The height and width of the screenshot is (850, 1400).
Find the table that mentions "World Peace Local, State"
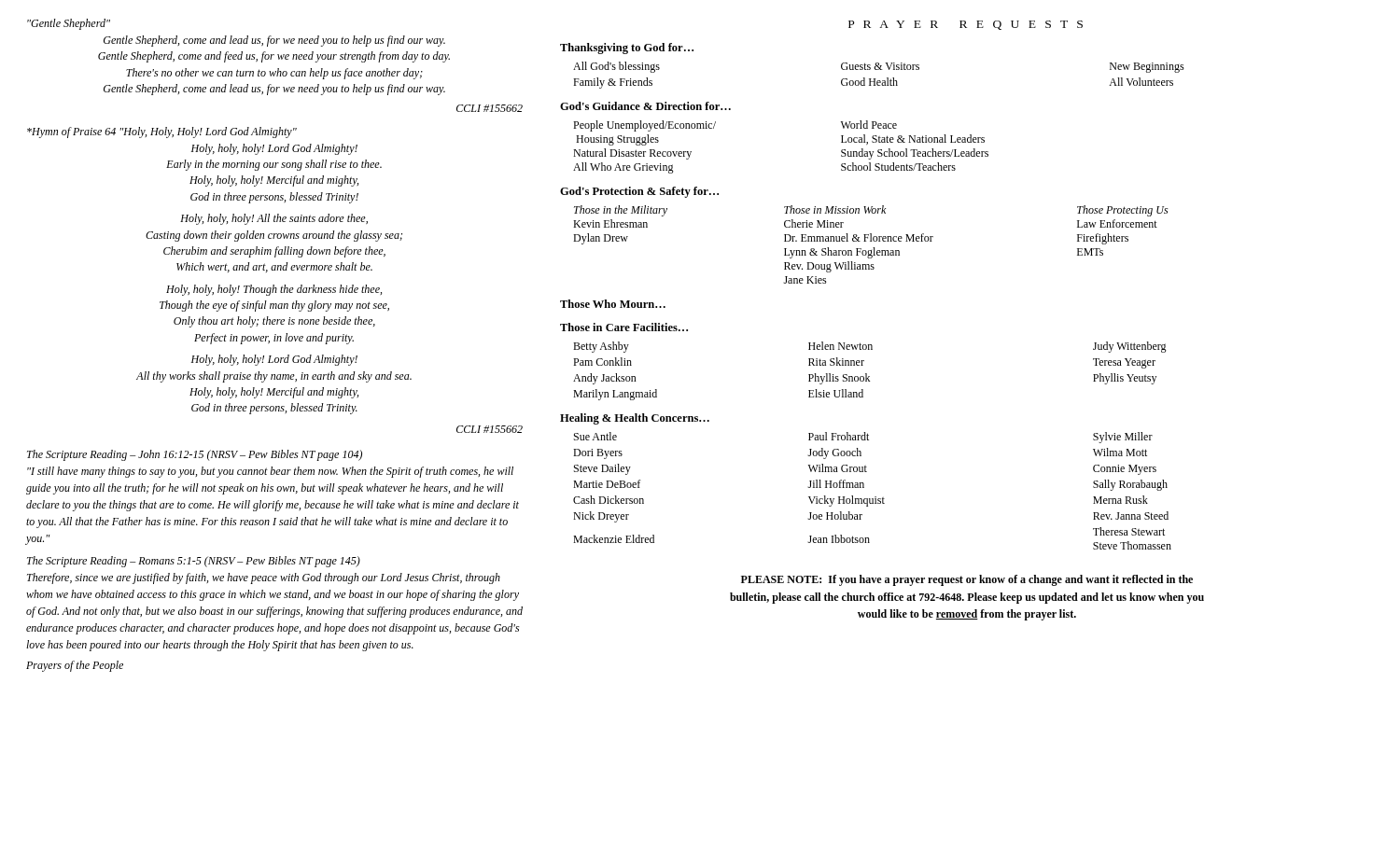(x=967, y=146)
